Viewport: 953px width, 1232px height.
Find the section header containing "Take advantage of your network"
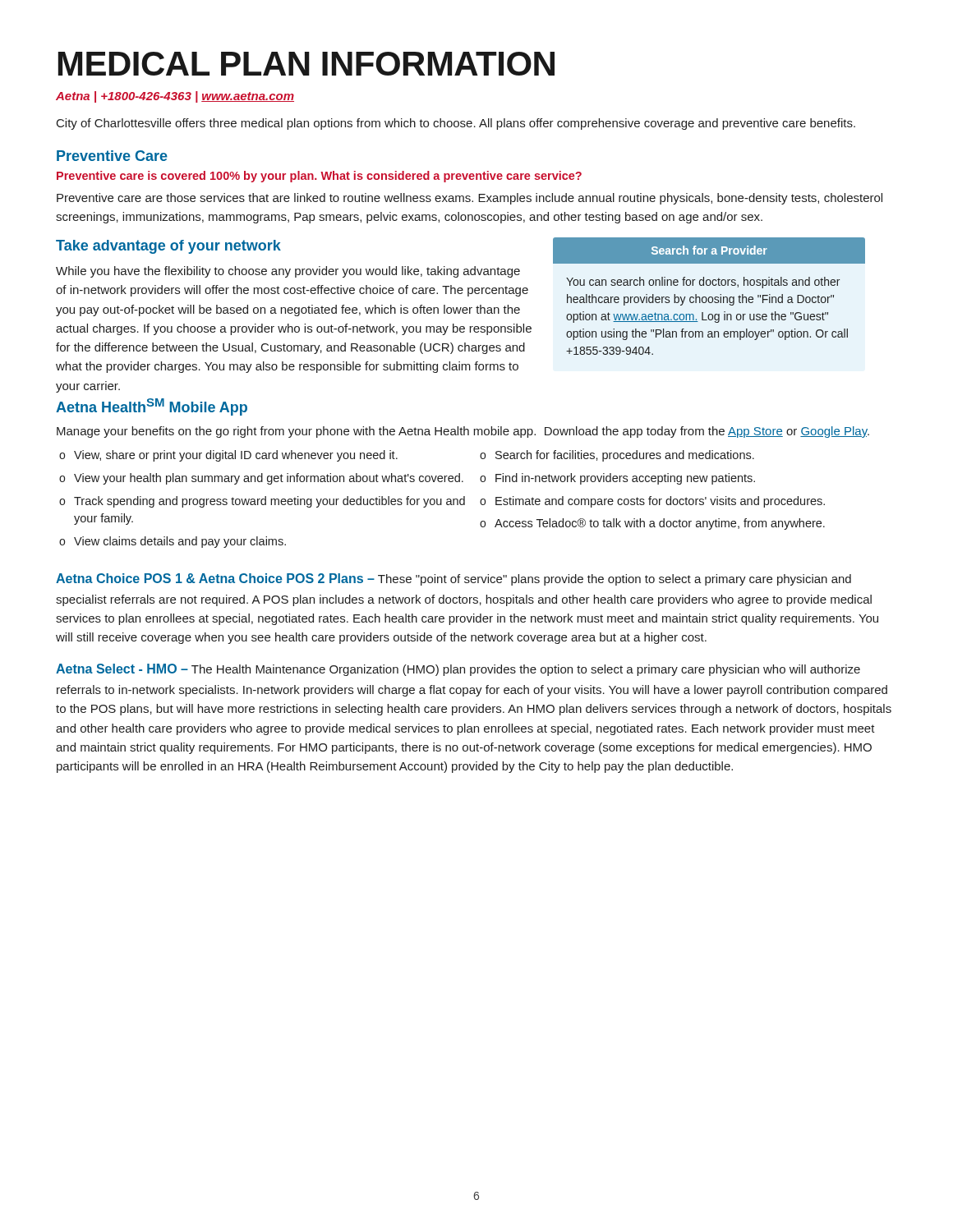pos(168,246)
